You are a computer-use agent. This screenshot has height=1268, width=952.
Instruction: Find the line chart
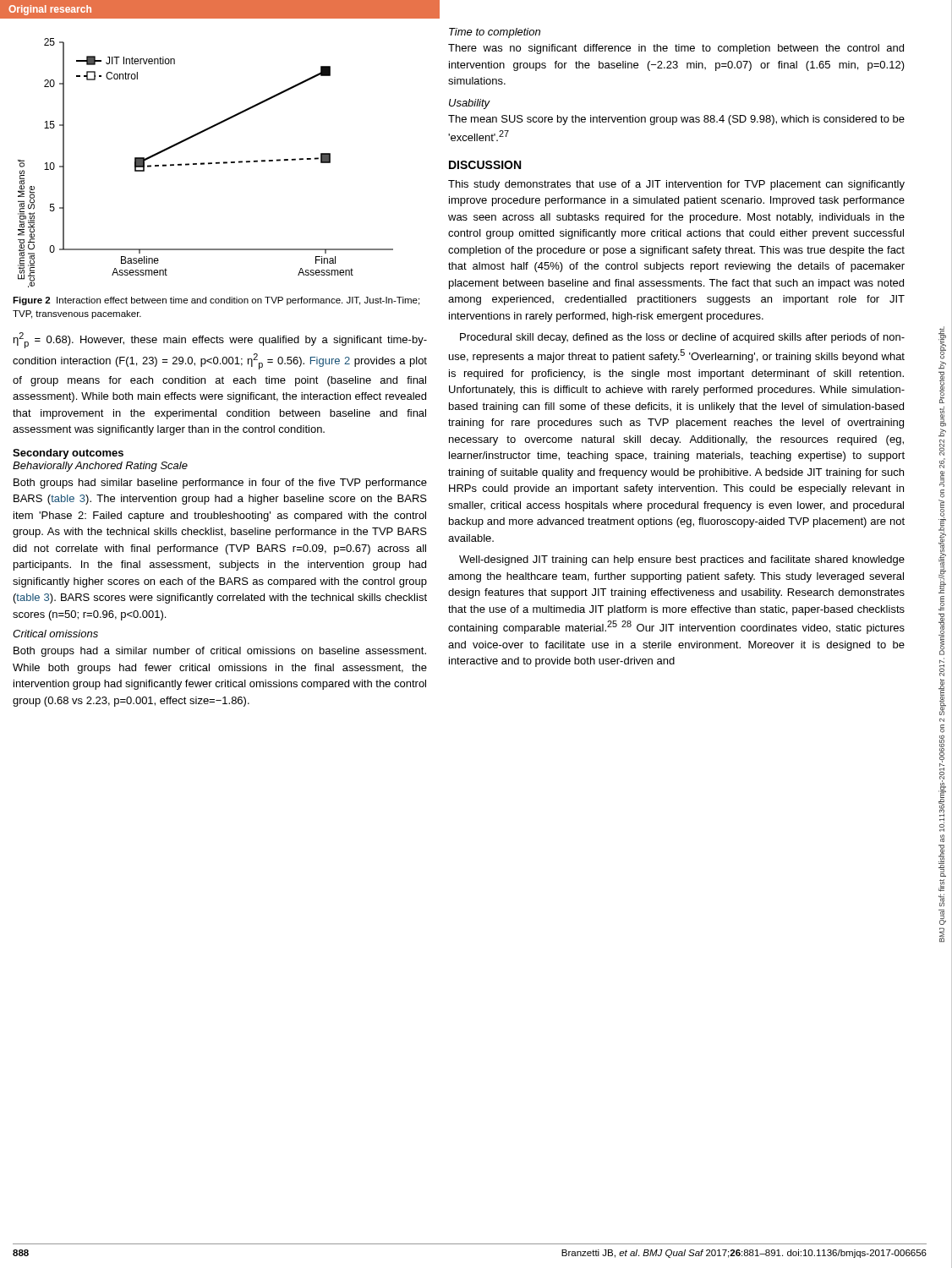coord(220,158)
